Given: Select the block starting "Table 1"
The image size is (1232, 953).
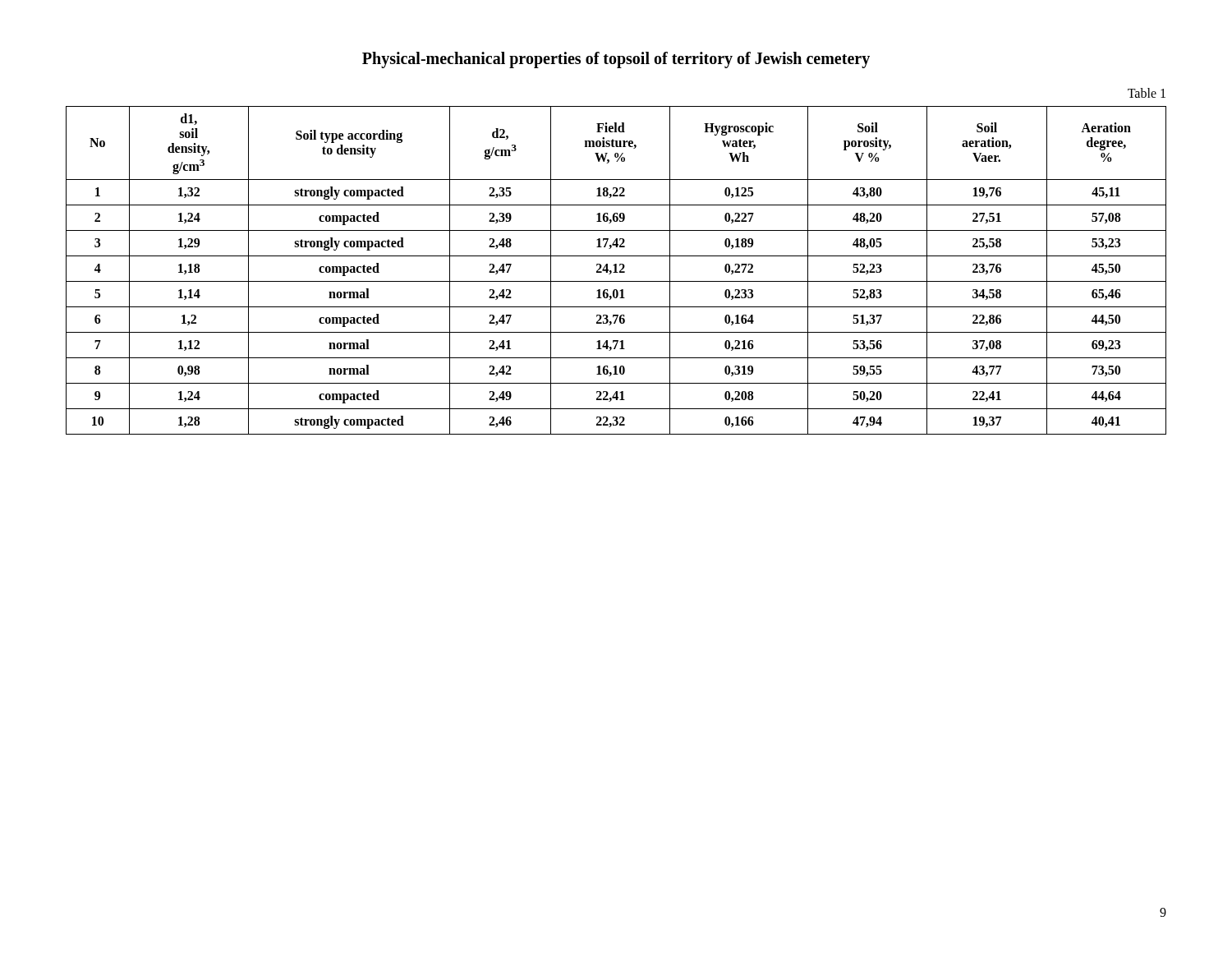Looking at the screenshot, I should coord(1147,93).
